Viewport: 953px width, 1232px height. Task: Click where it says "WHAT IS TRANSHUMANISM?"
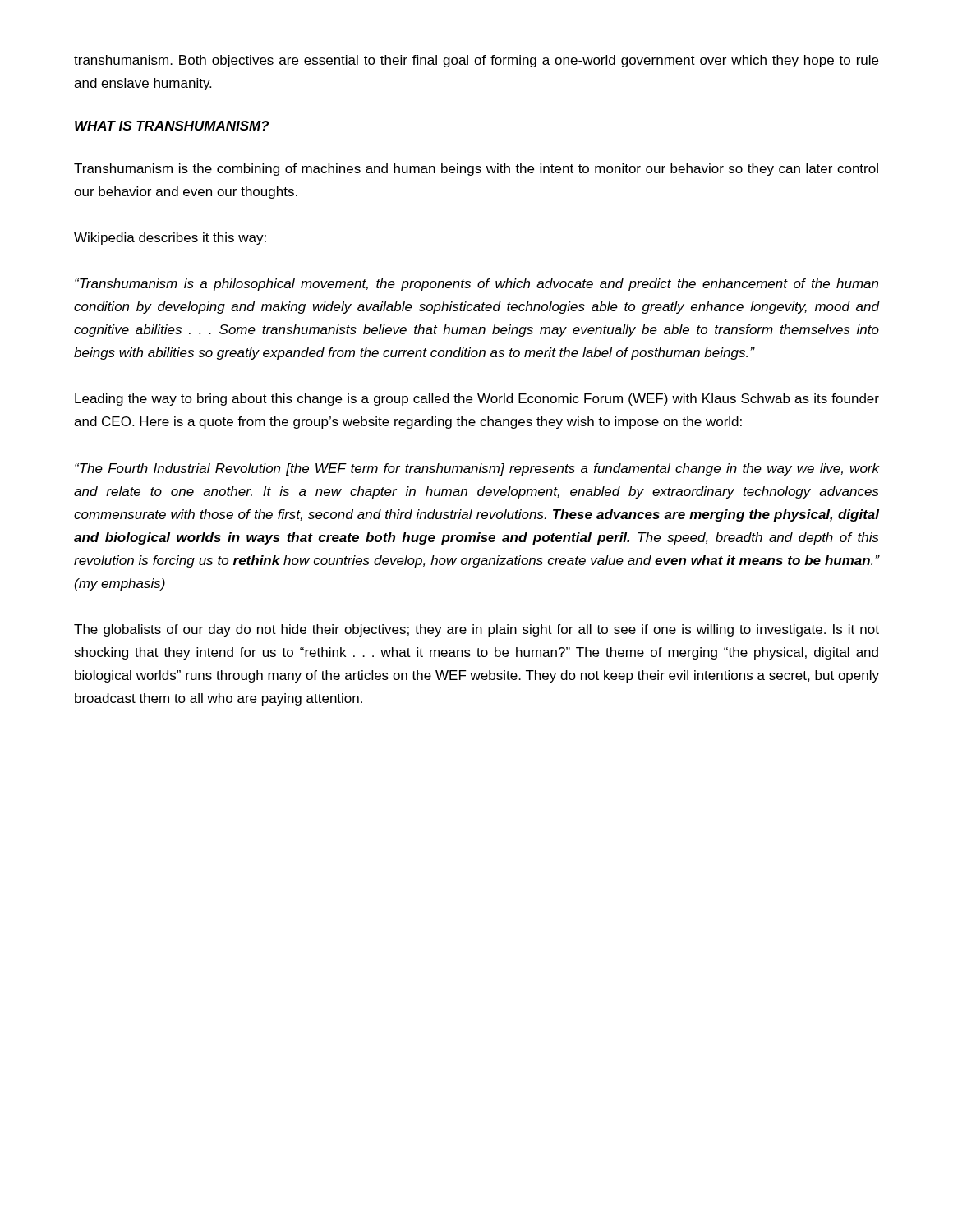pos(172,126)
